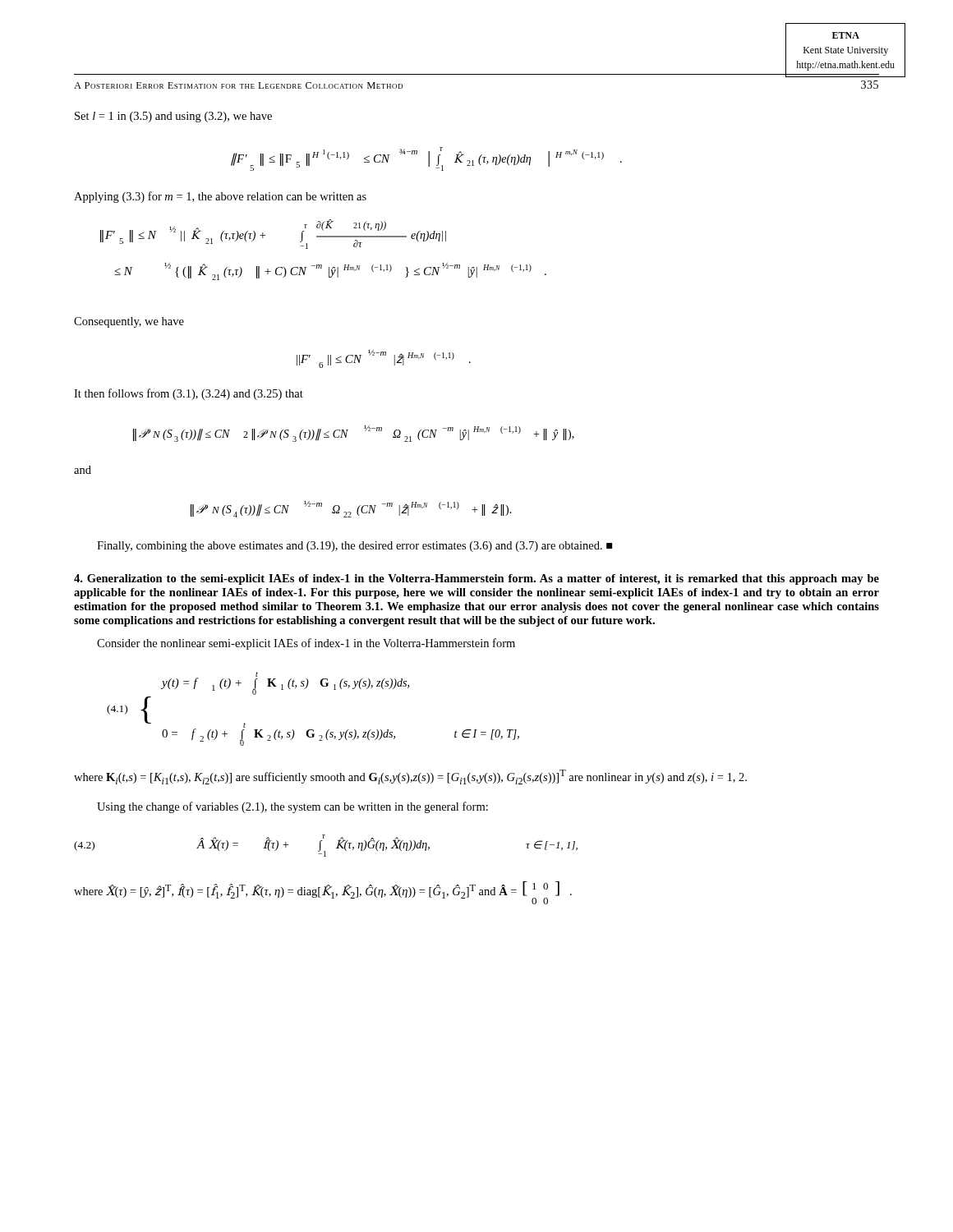Find the passage starting "(4.2) Â X̂(τ) = f̂(τ) + ∫"
The width and height of the screenshot is (953, 1232).
click(78, 846)
